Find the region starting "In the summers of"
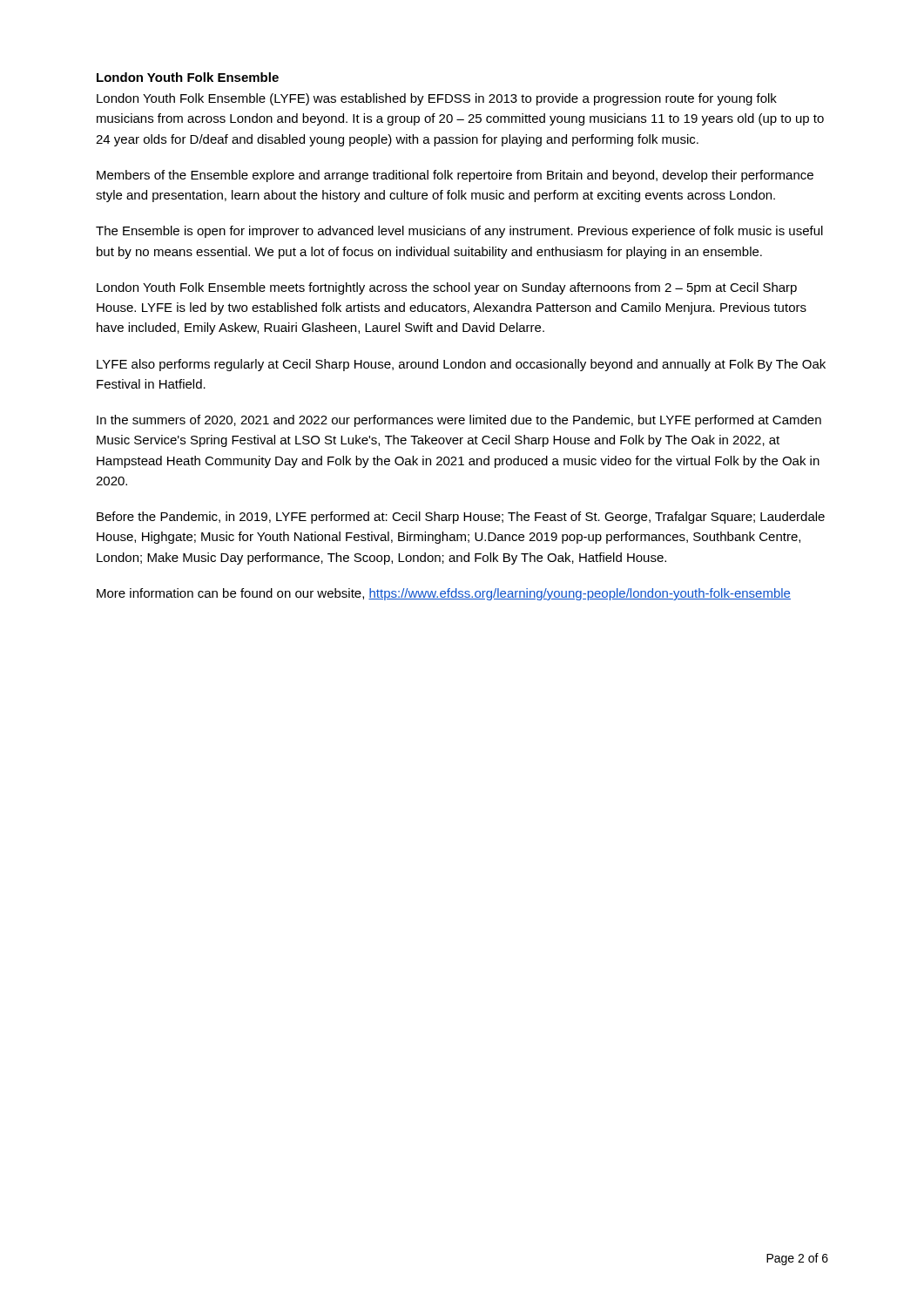Screen dimensions: 1307x924 (x=459, y=450)
